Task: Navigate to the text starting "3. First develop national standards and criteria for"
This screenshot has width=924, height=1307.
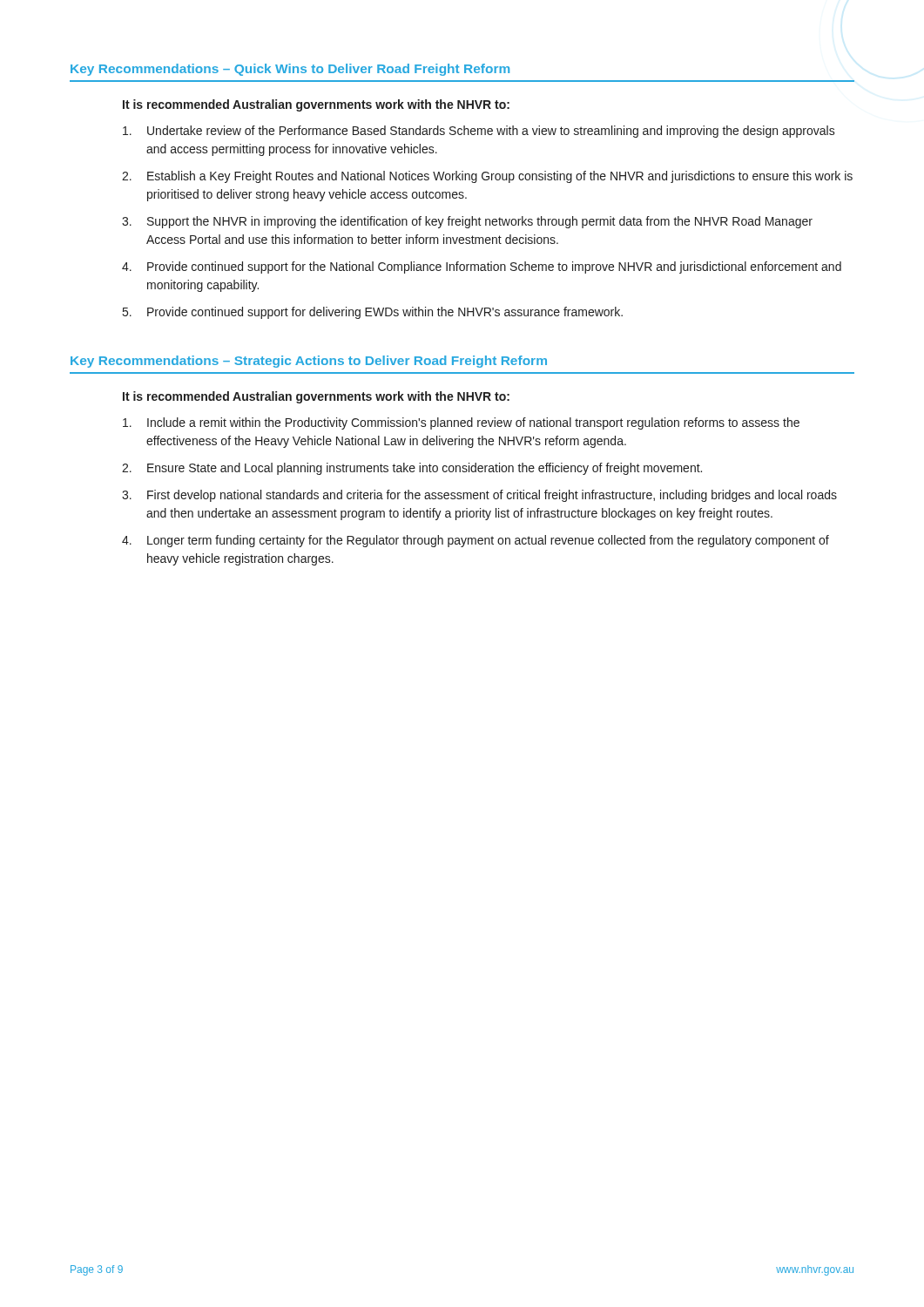Action: click(x=488, y=505)
